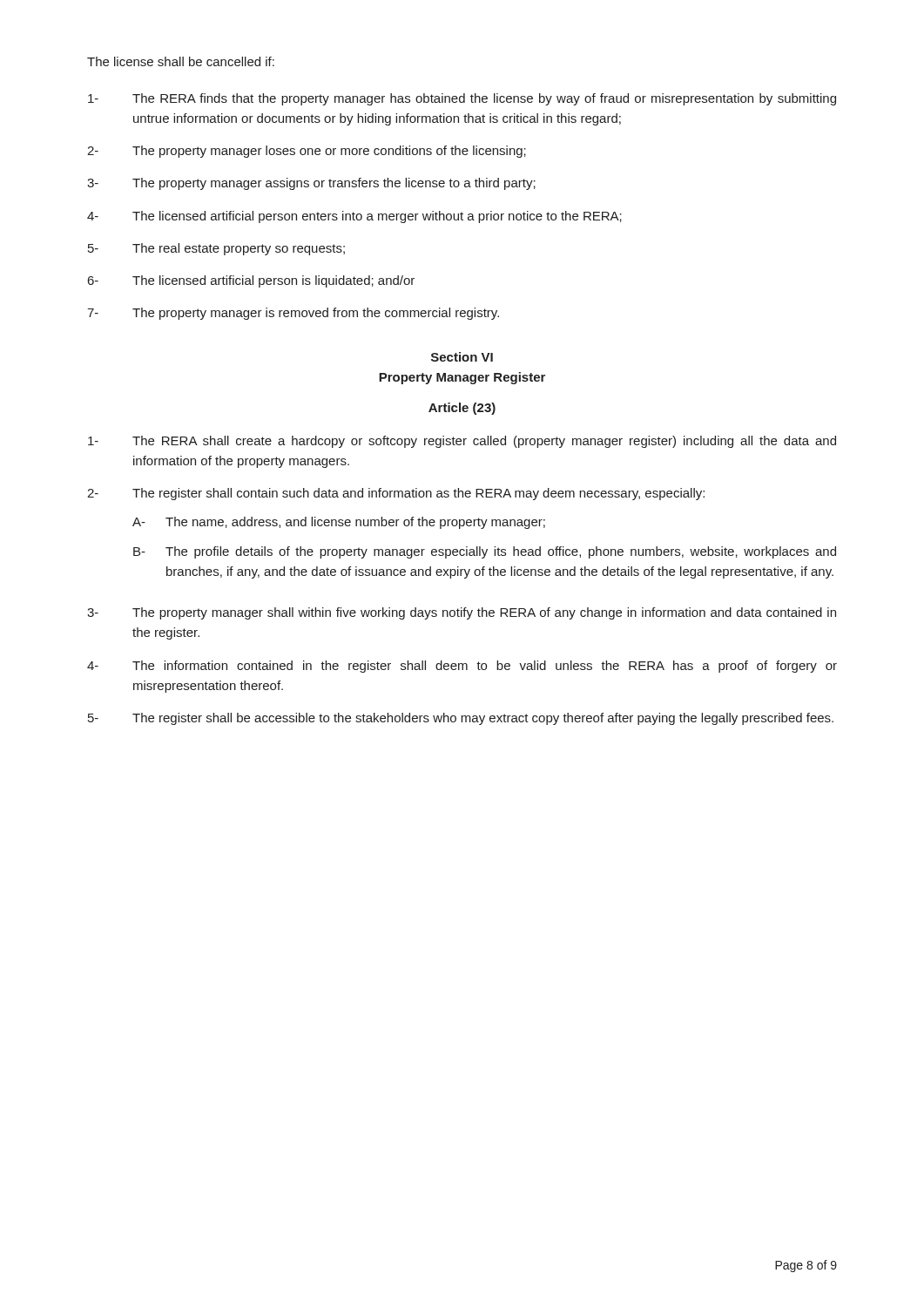Click on the element starting "4- The licensed artificial person enters into a"

(462, 215)
